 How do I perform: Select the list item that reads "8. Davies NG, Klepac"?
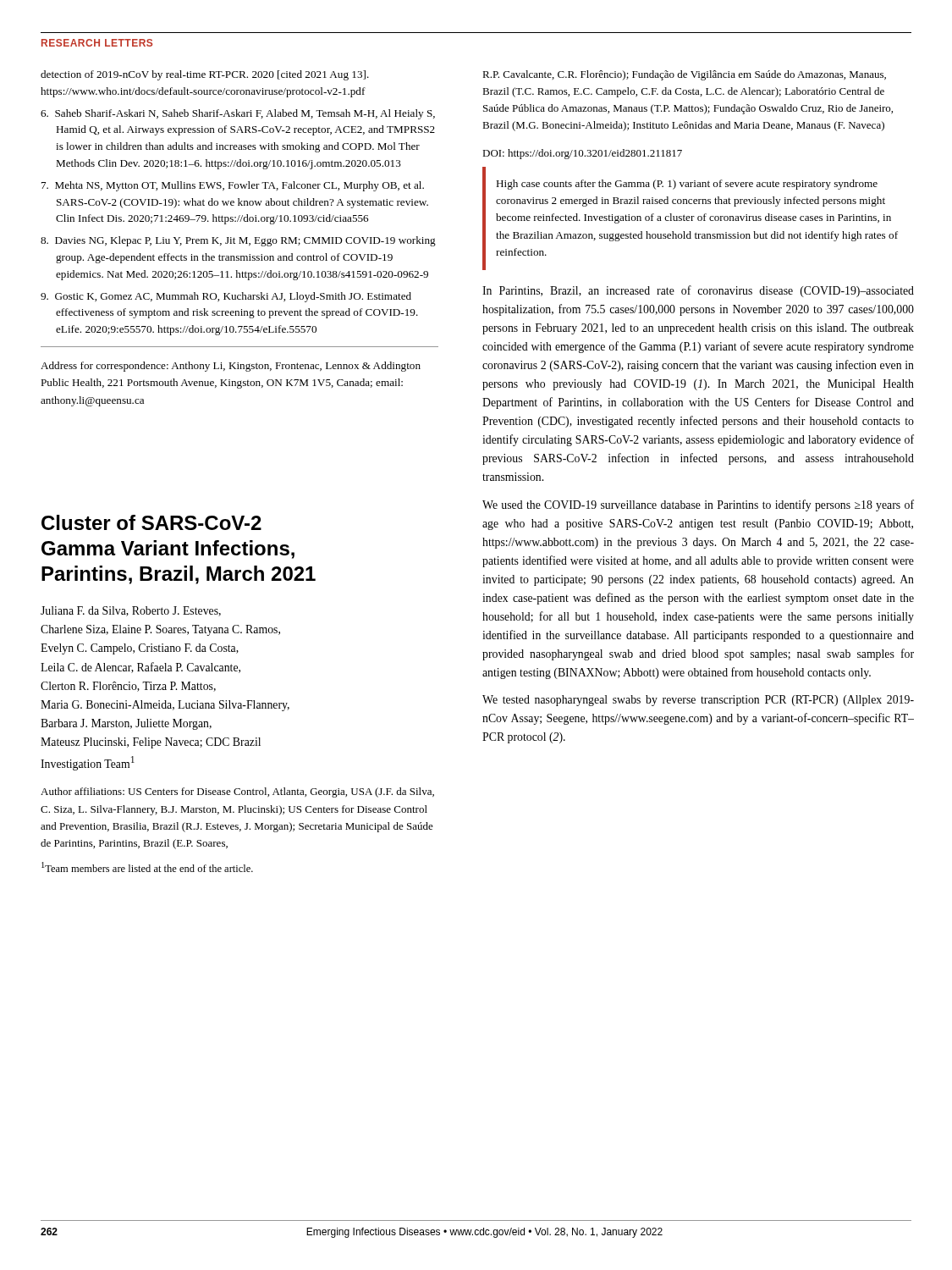238,257
